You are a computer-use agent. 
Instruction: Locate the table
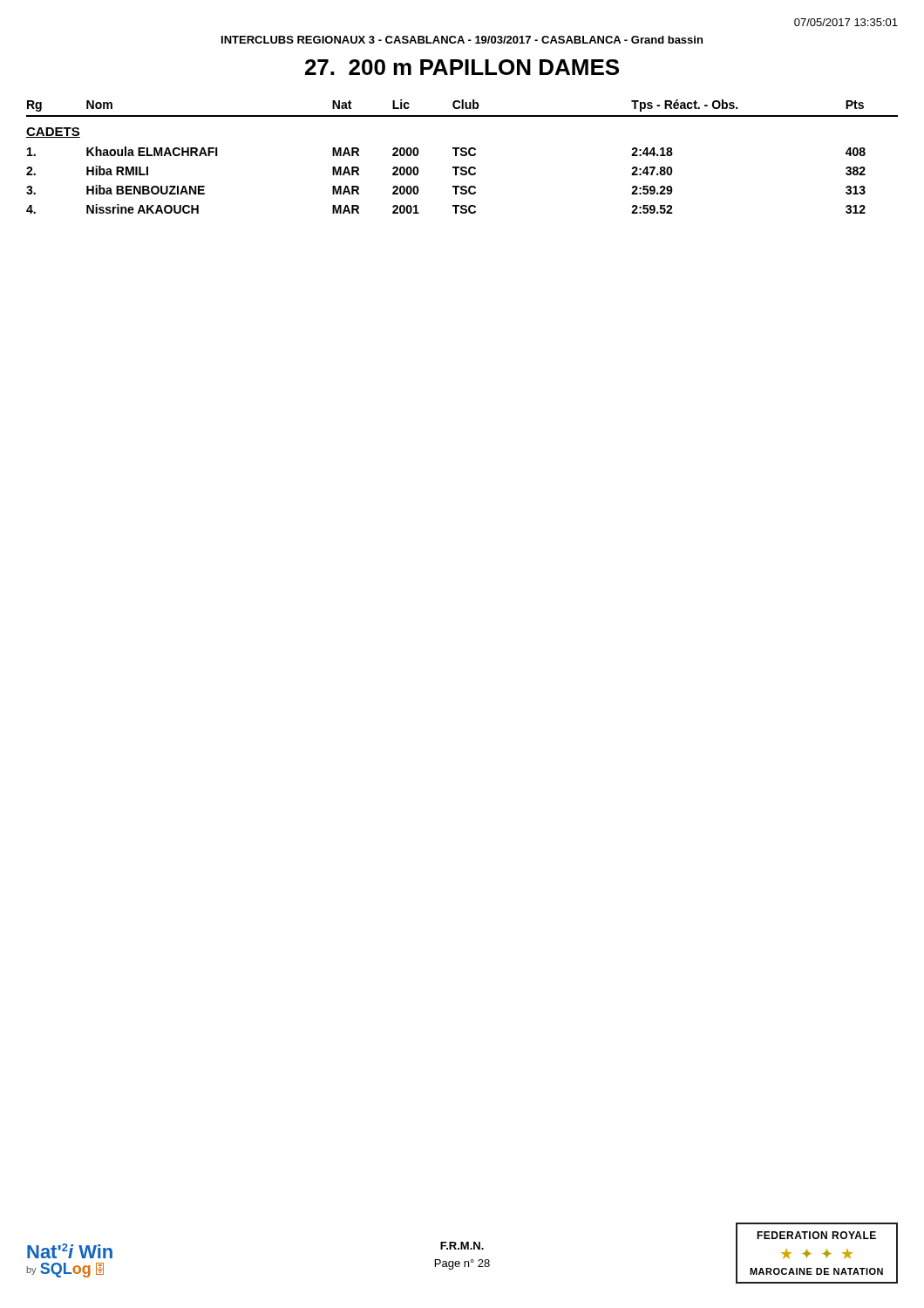pyautogui.click(x=462, y=157)
